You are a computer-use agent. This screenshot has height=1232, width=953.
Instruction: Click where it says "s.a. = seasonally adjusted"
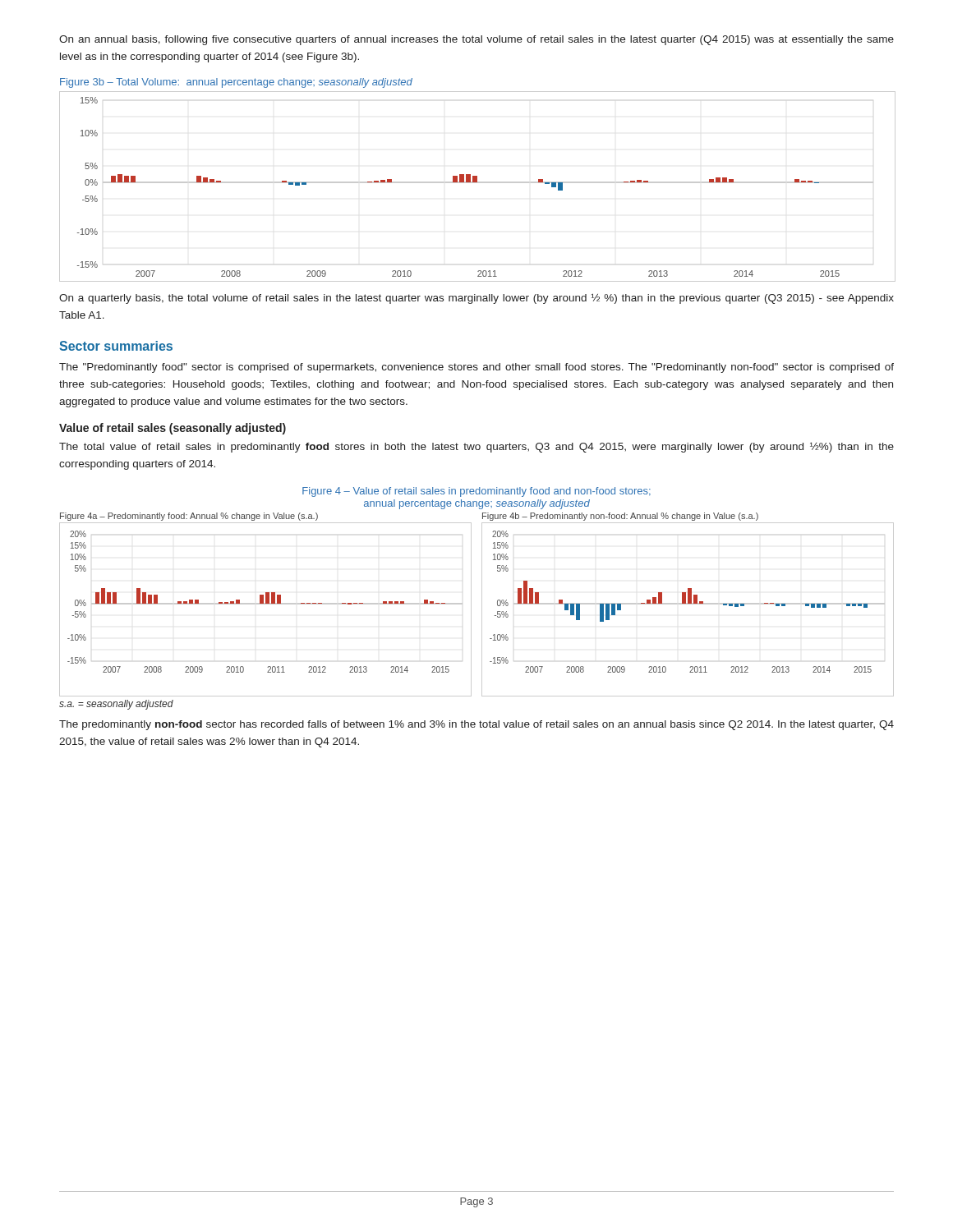click(x=116, y=704)
